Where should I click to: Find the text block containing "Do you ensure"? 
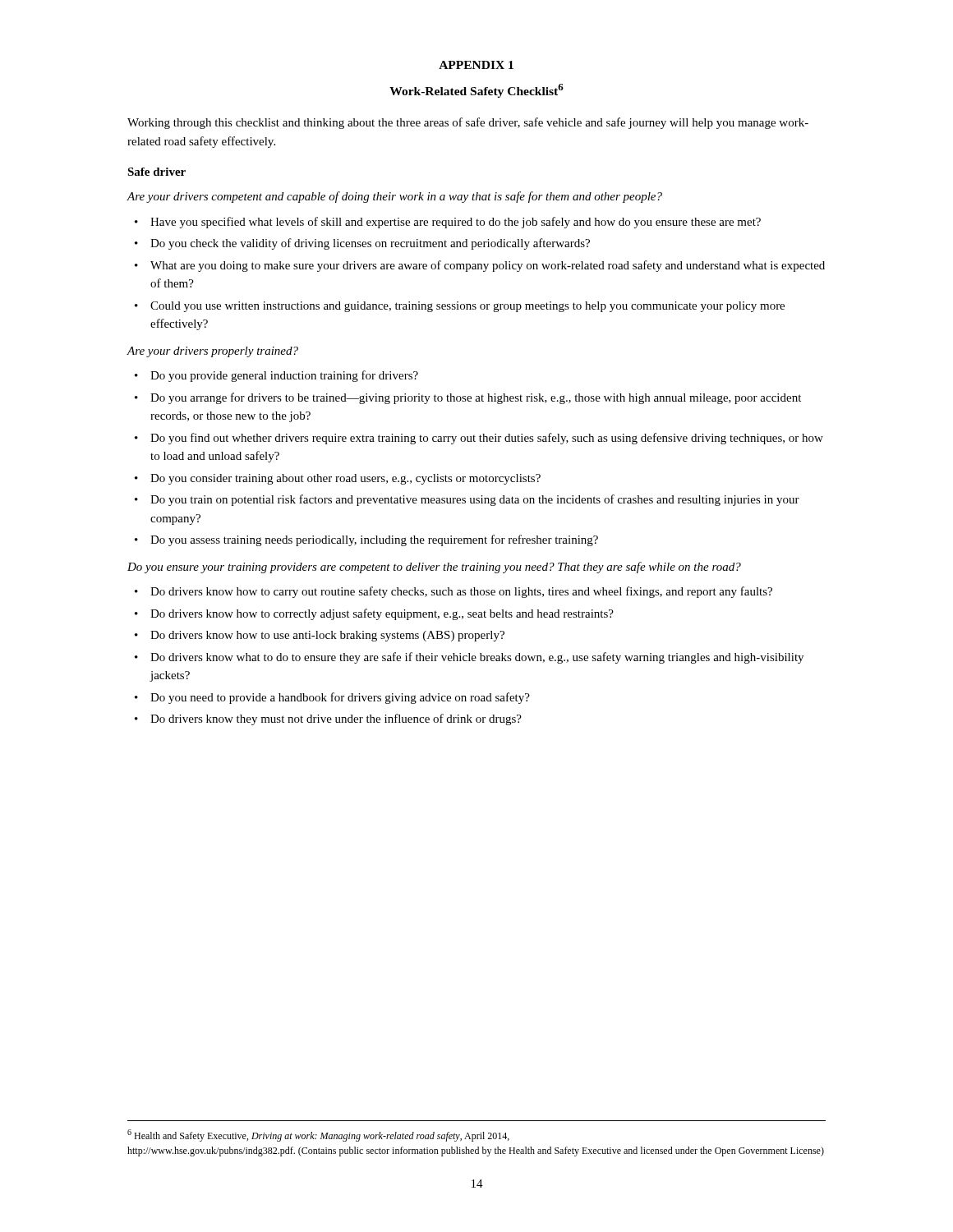(x=434, y=566)
